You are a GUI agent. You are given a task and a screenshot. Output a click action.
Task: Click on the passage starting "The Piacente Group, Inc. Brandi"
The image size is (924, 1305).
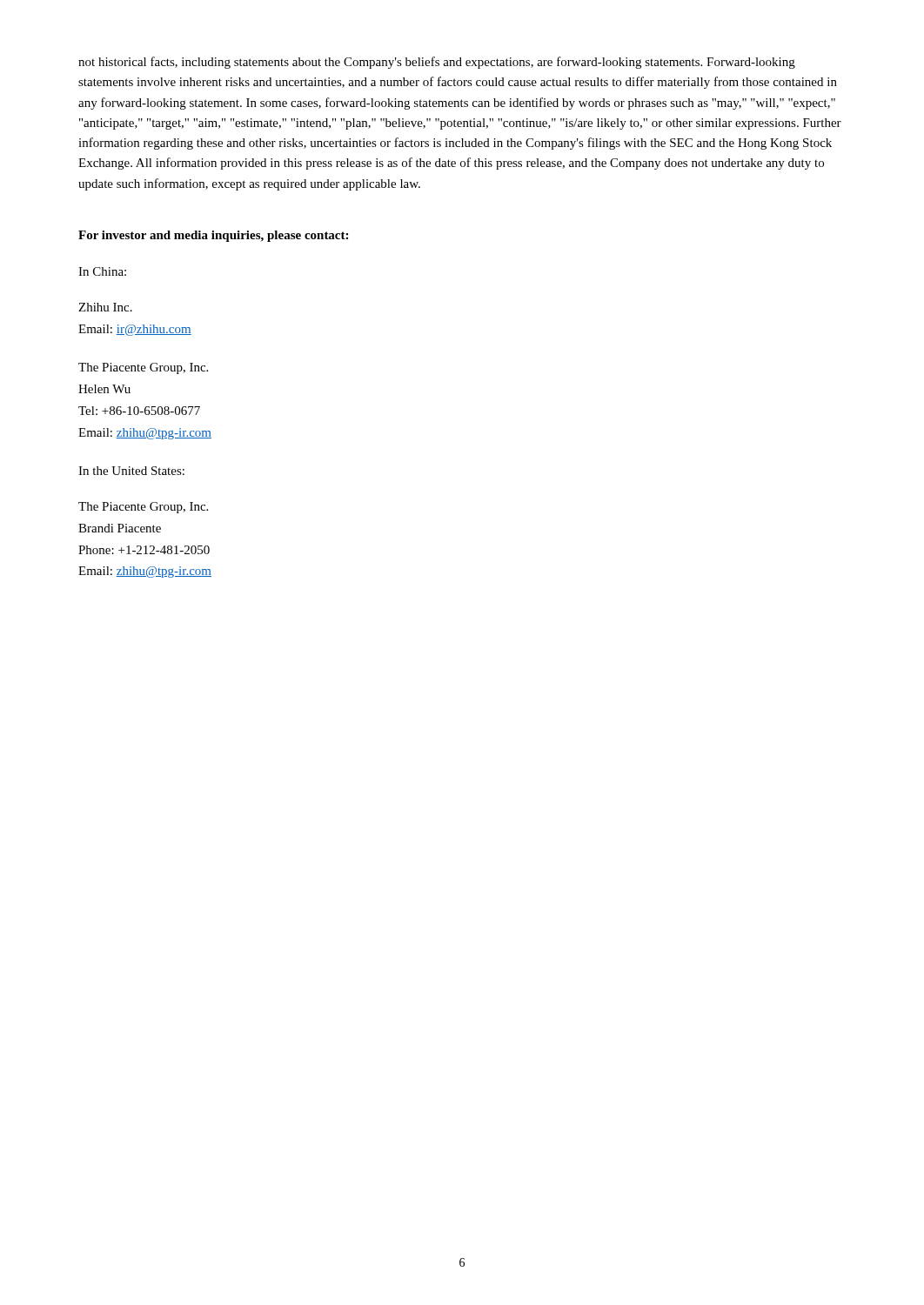pyautogui.click(x=145, y=539)
